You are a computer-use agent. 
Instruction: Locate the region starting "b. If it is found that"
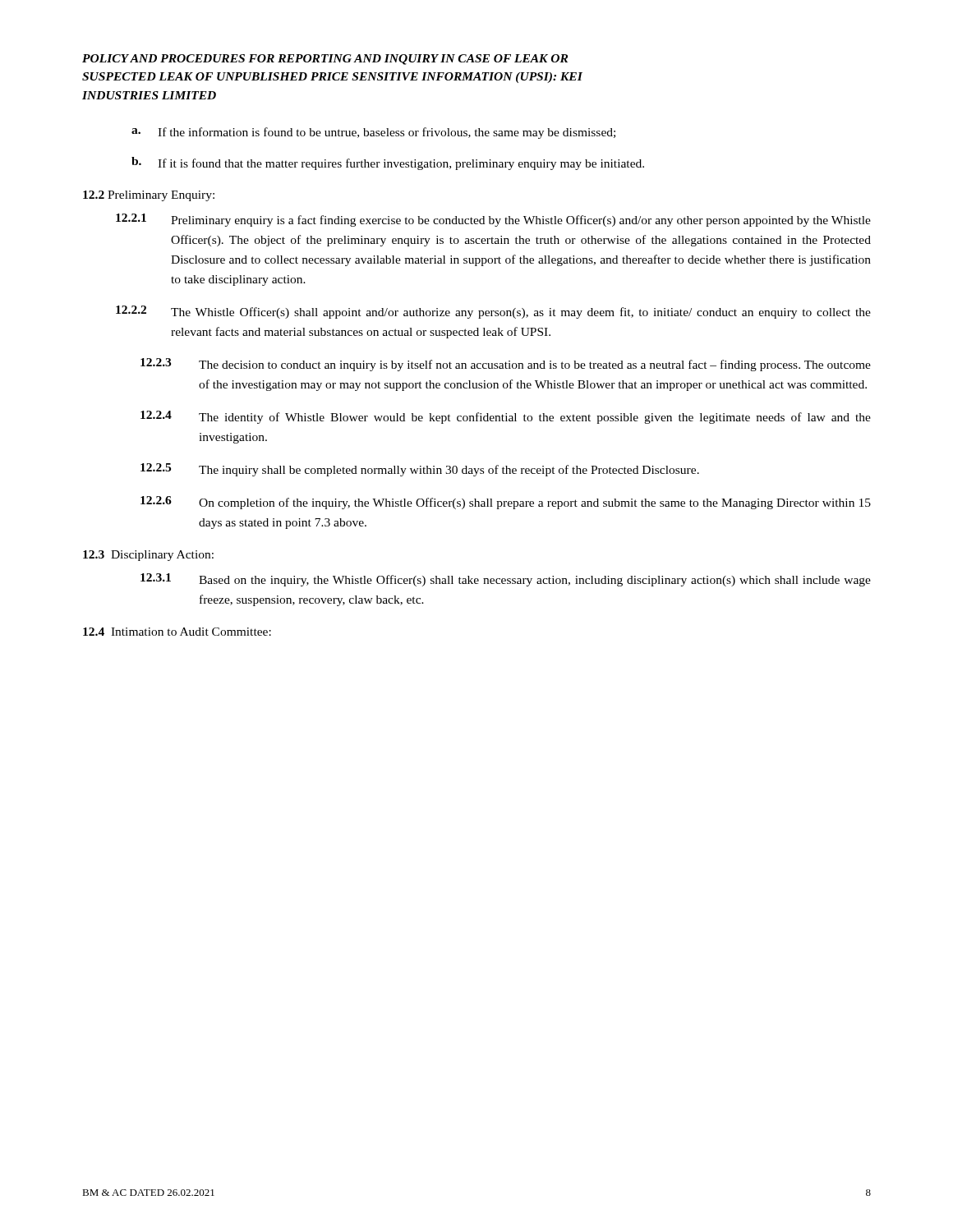pos(501,163)
